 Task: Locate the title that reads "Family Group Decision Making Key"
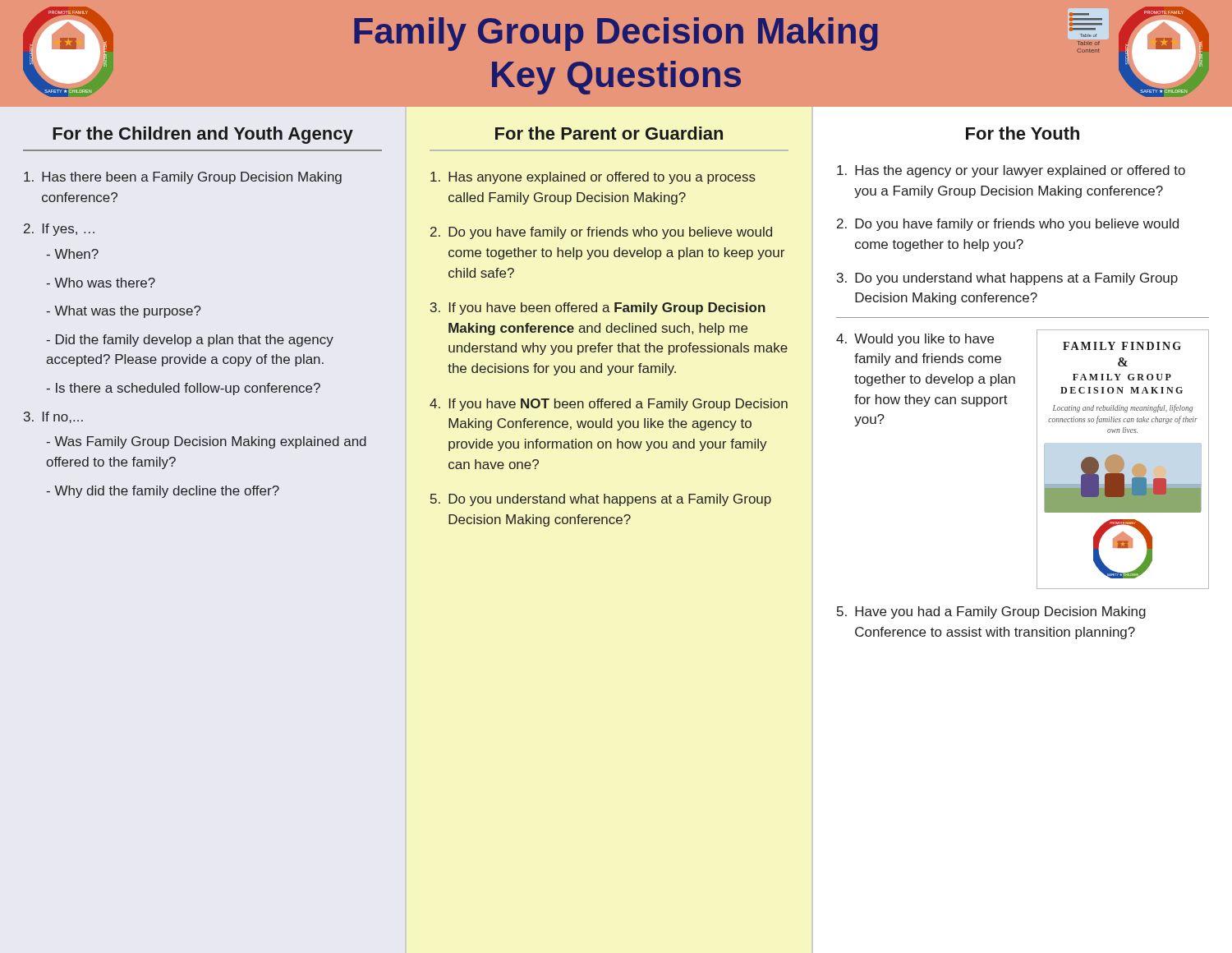click(x=616, y=53)
